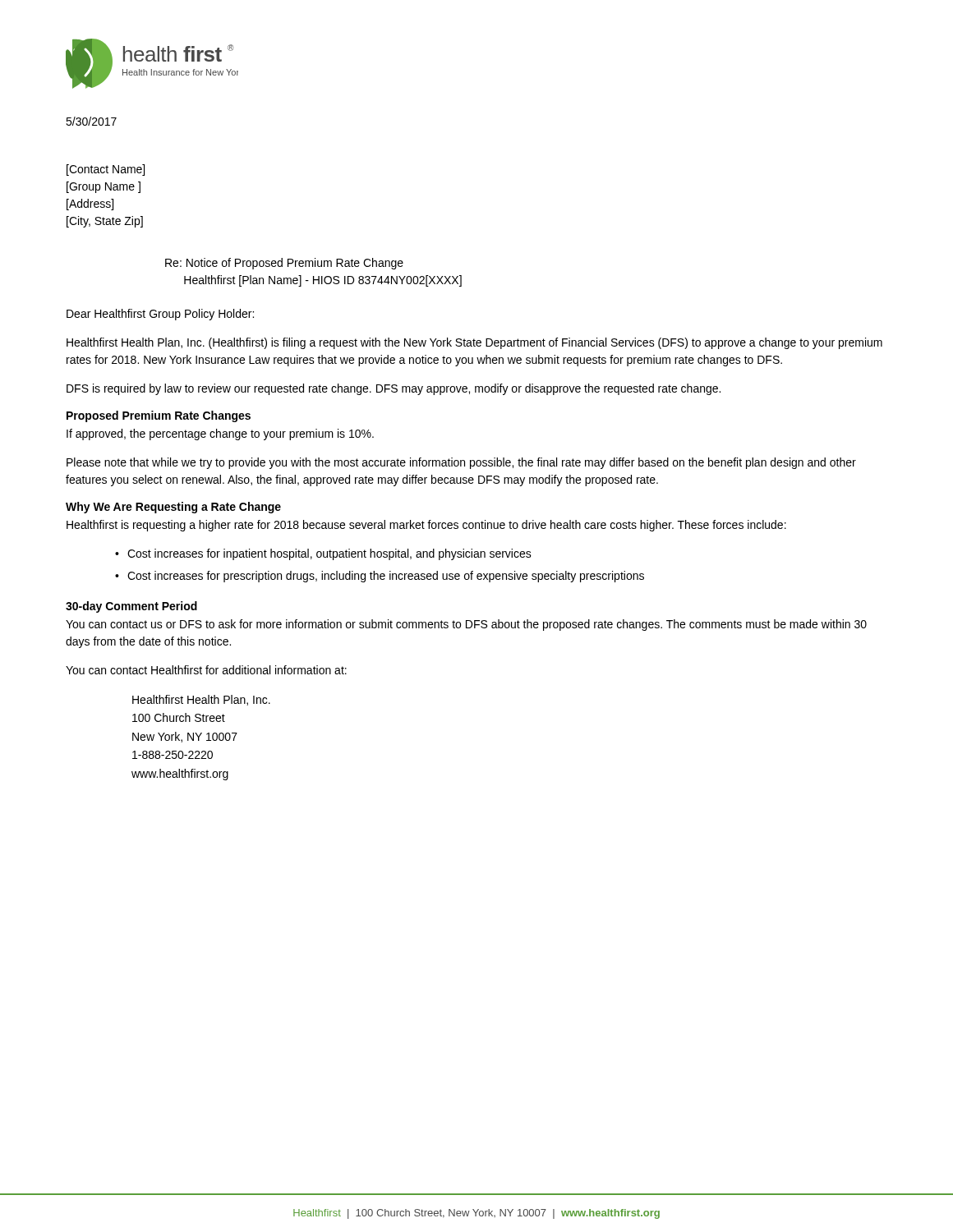
Task: Find "Dear Healthfirst Group Policy Holder:" on this page
Action: (160, 314)
